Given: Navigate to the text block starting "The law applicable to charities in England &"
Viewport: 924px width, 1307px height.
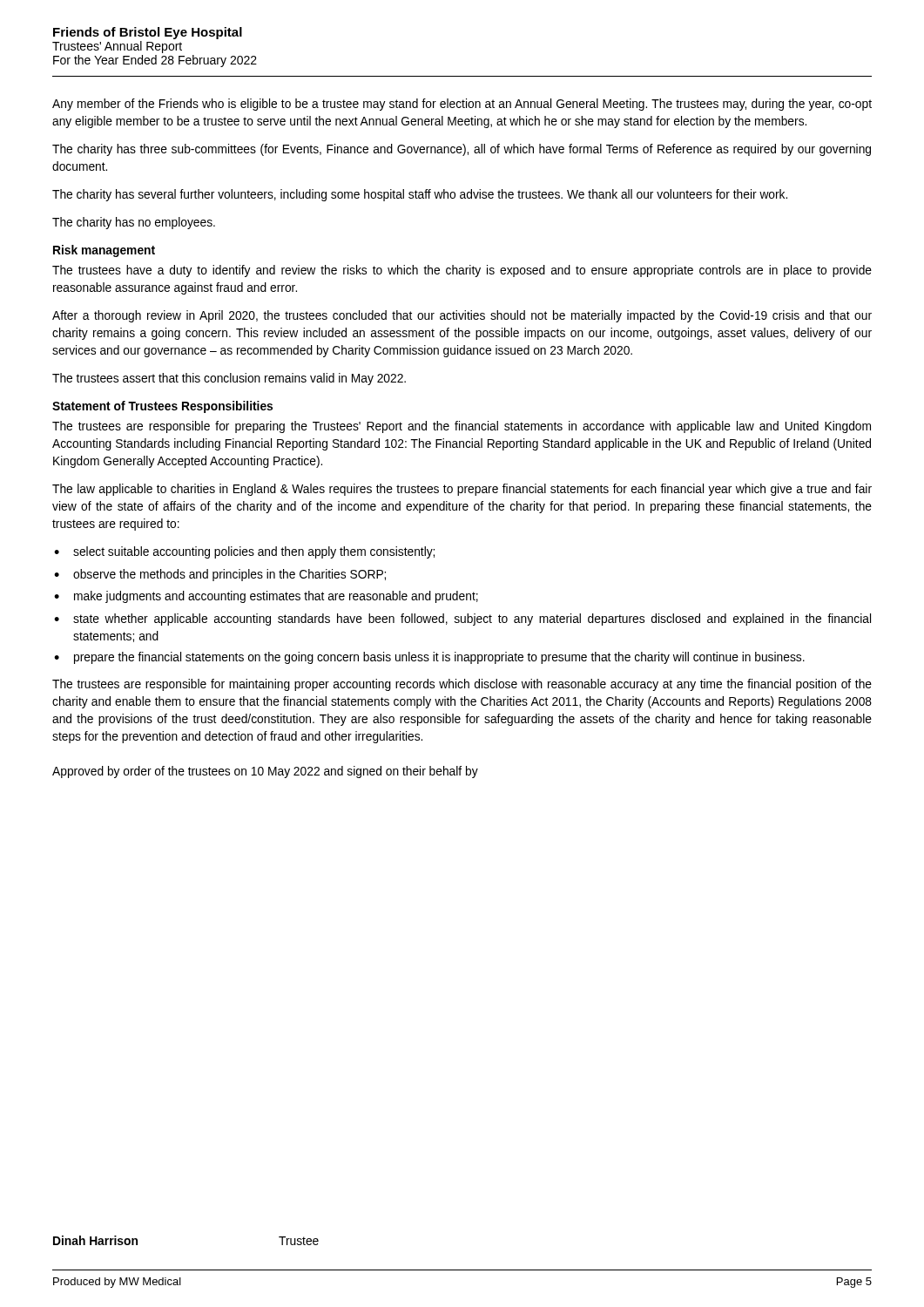Looking at the screenshot, I should point(462,507).
